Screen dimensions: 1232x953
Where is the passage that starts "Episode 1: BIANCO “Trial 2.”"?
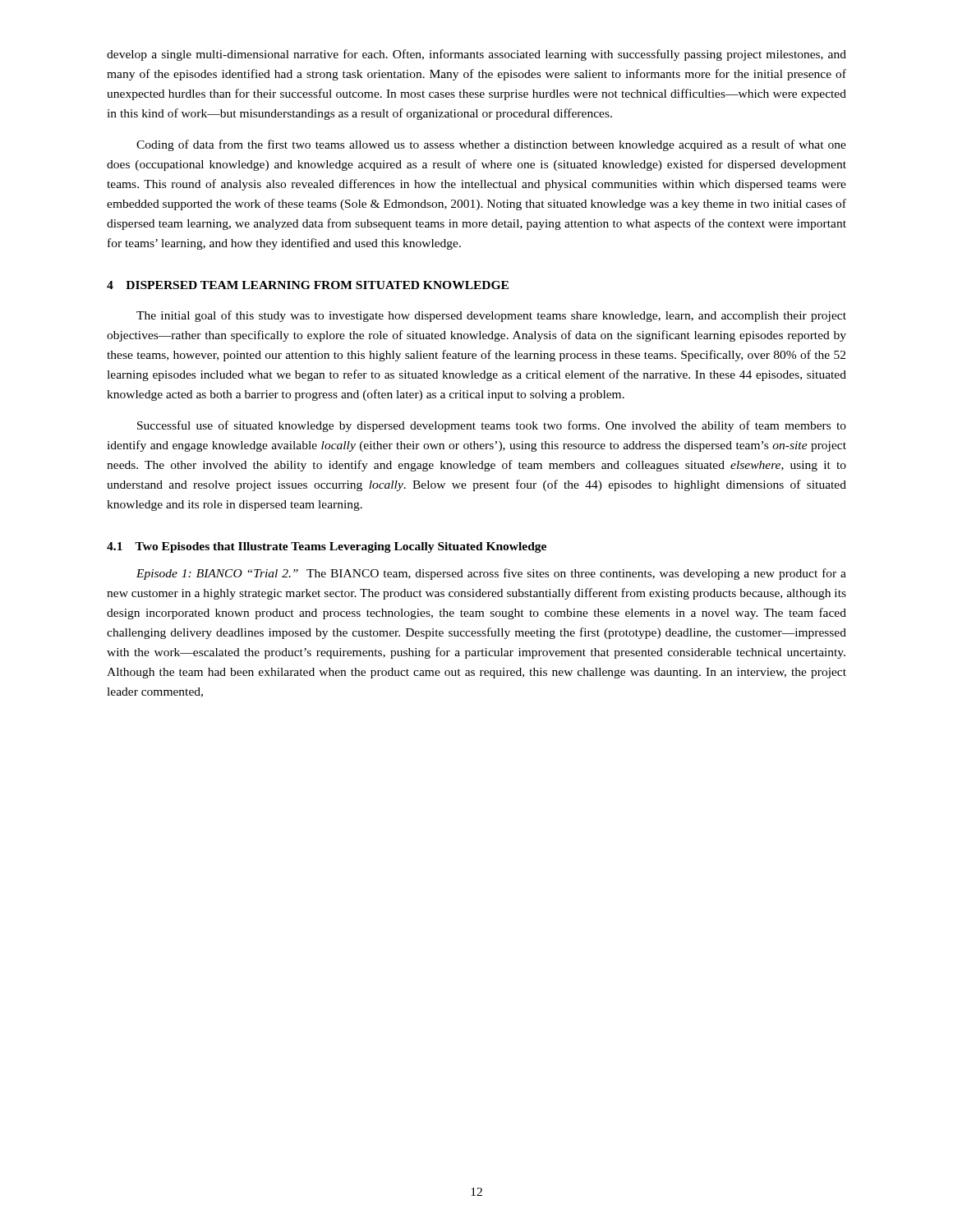coord(476,633)
